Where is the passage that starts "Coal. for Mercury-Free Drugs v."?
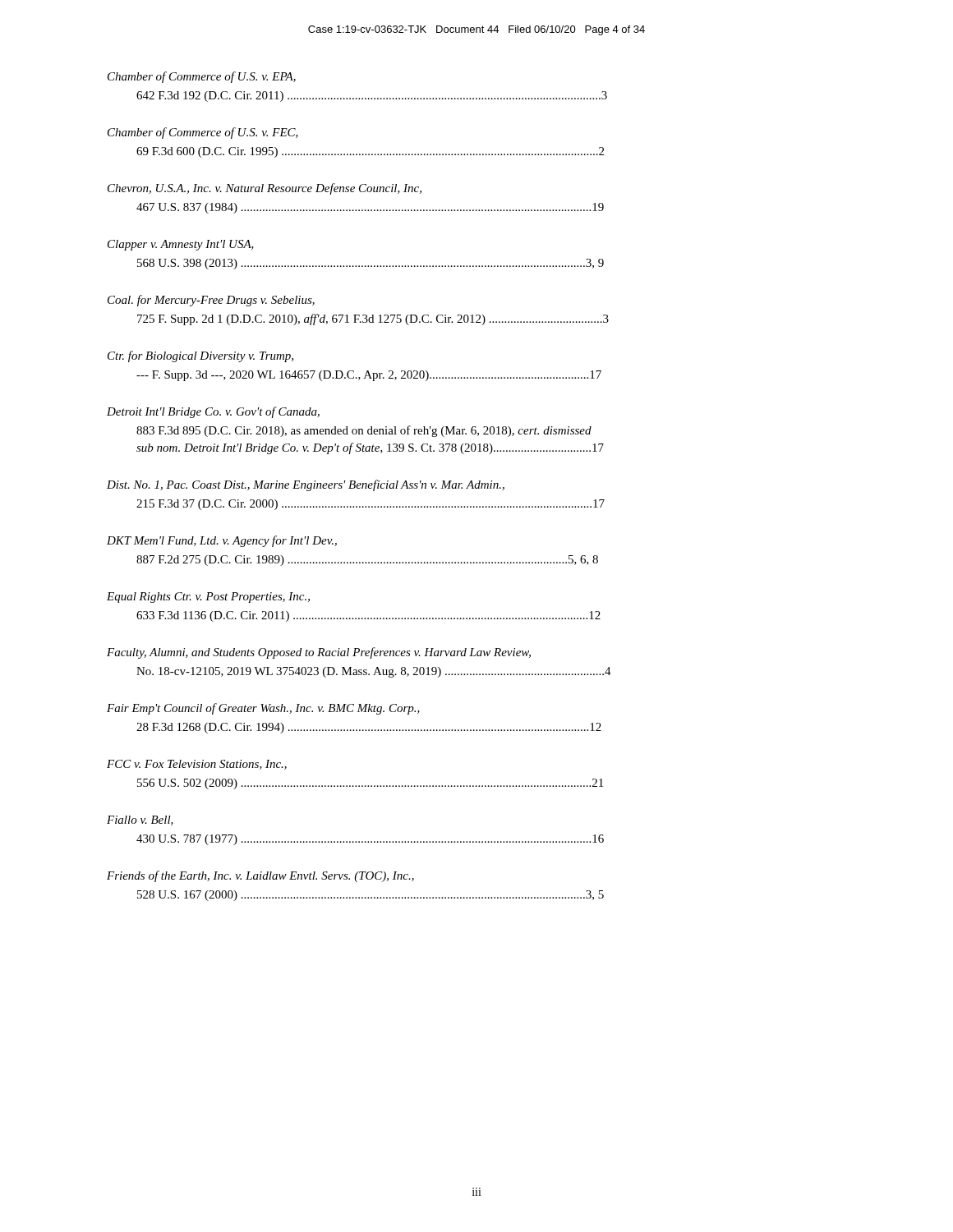Screen dimensions: 1232x953 [x=485, y=310]
